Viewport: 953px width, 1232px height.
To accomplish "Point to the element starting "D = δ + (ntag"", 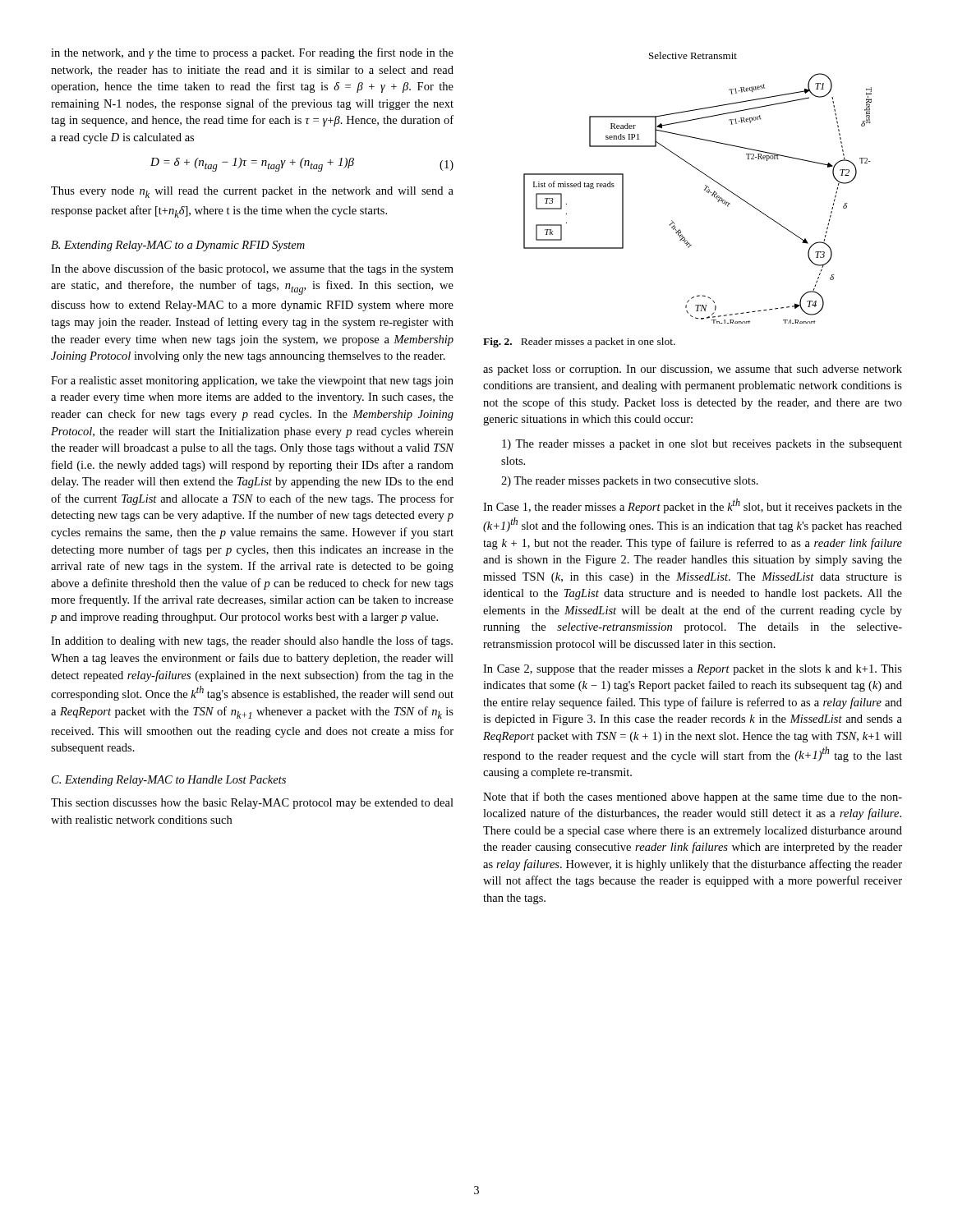I will pyautogui.click(x=302, y=164).
